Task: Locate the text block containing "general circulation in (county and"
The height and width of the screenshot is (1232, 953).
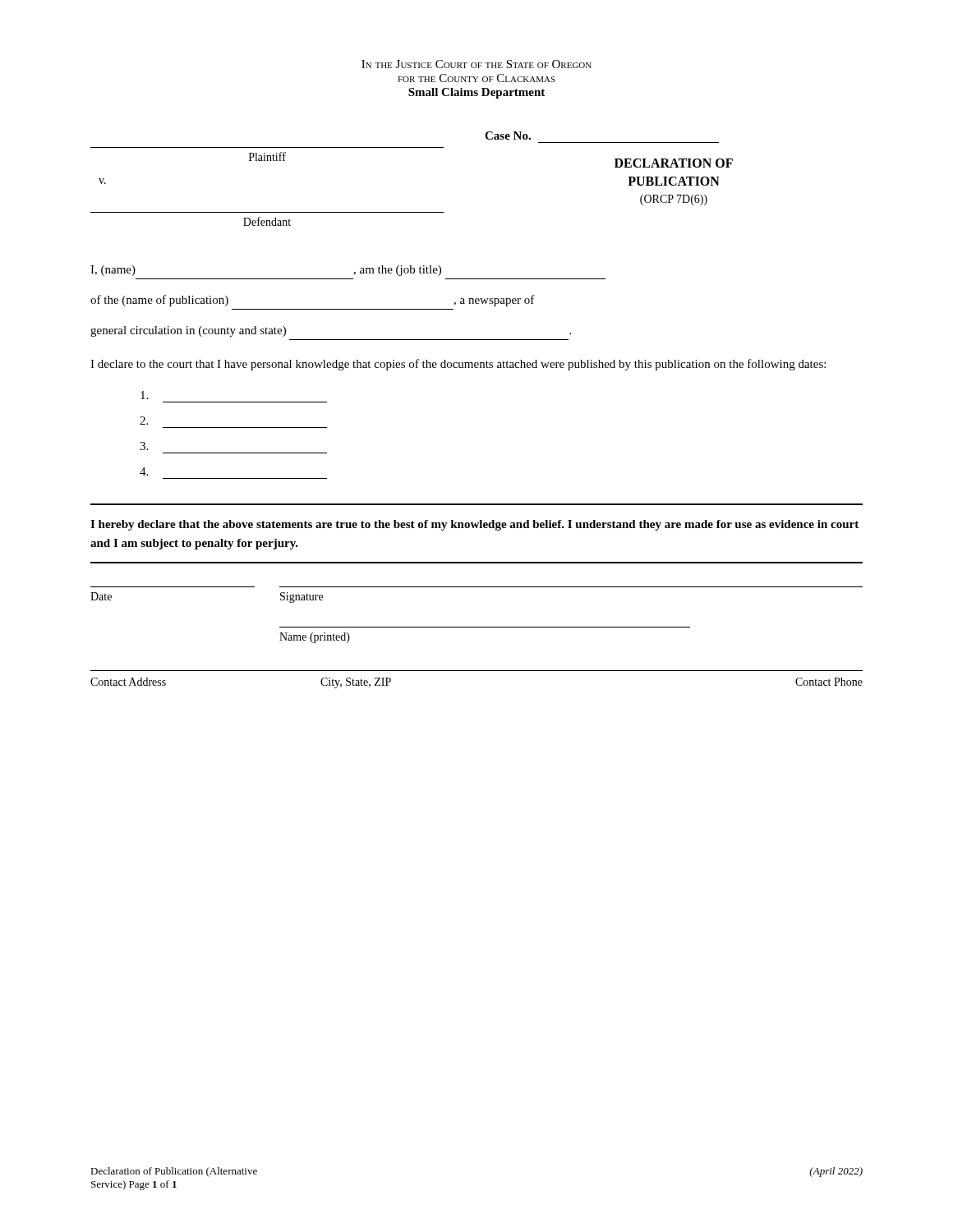Action: pos(331,330)
